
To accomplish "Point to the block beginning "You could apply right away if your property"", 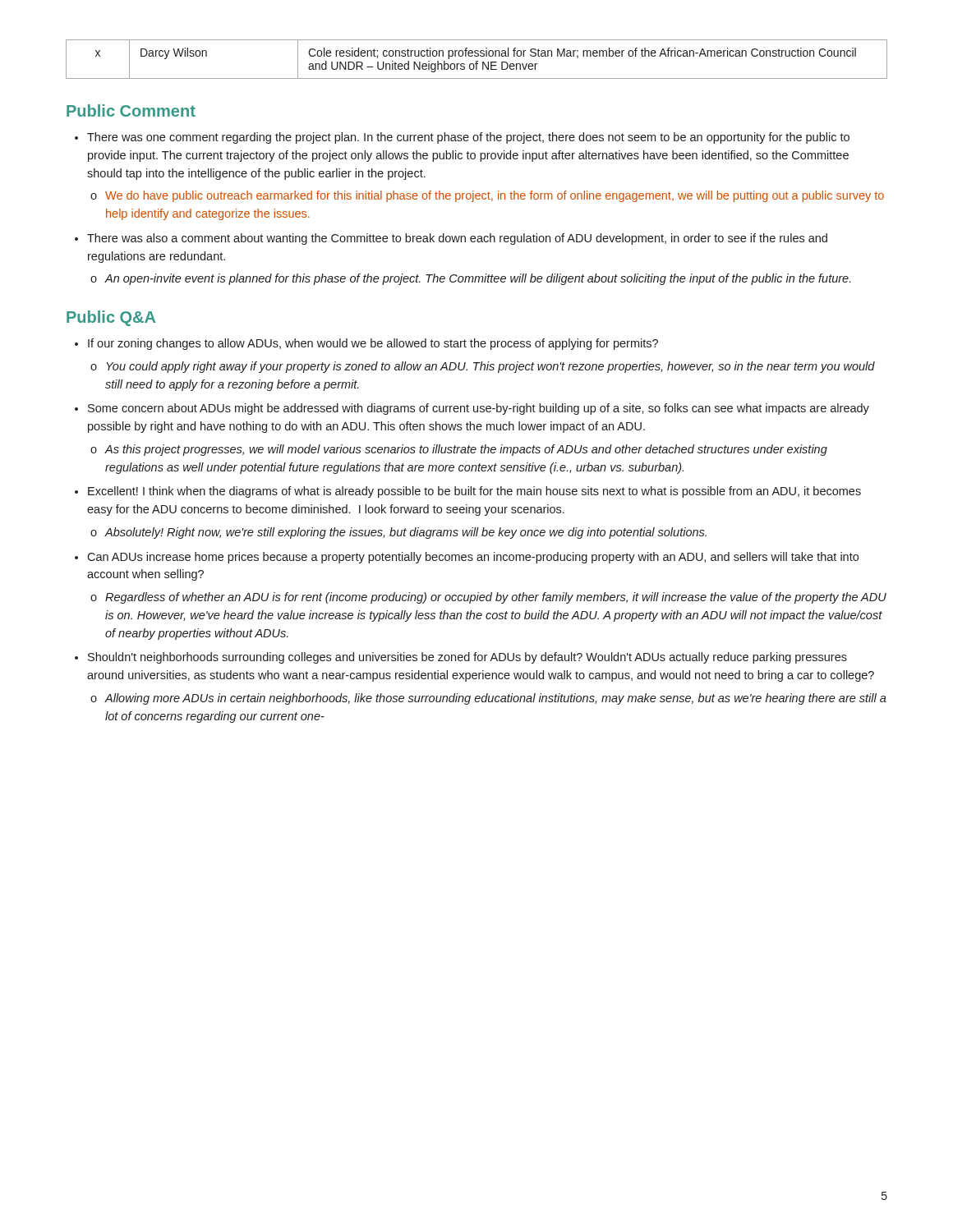I will coord(490,375).
